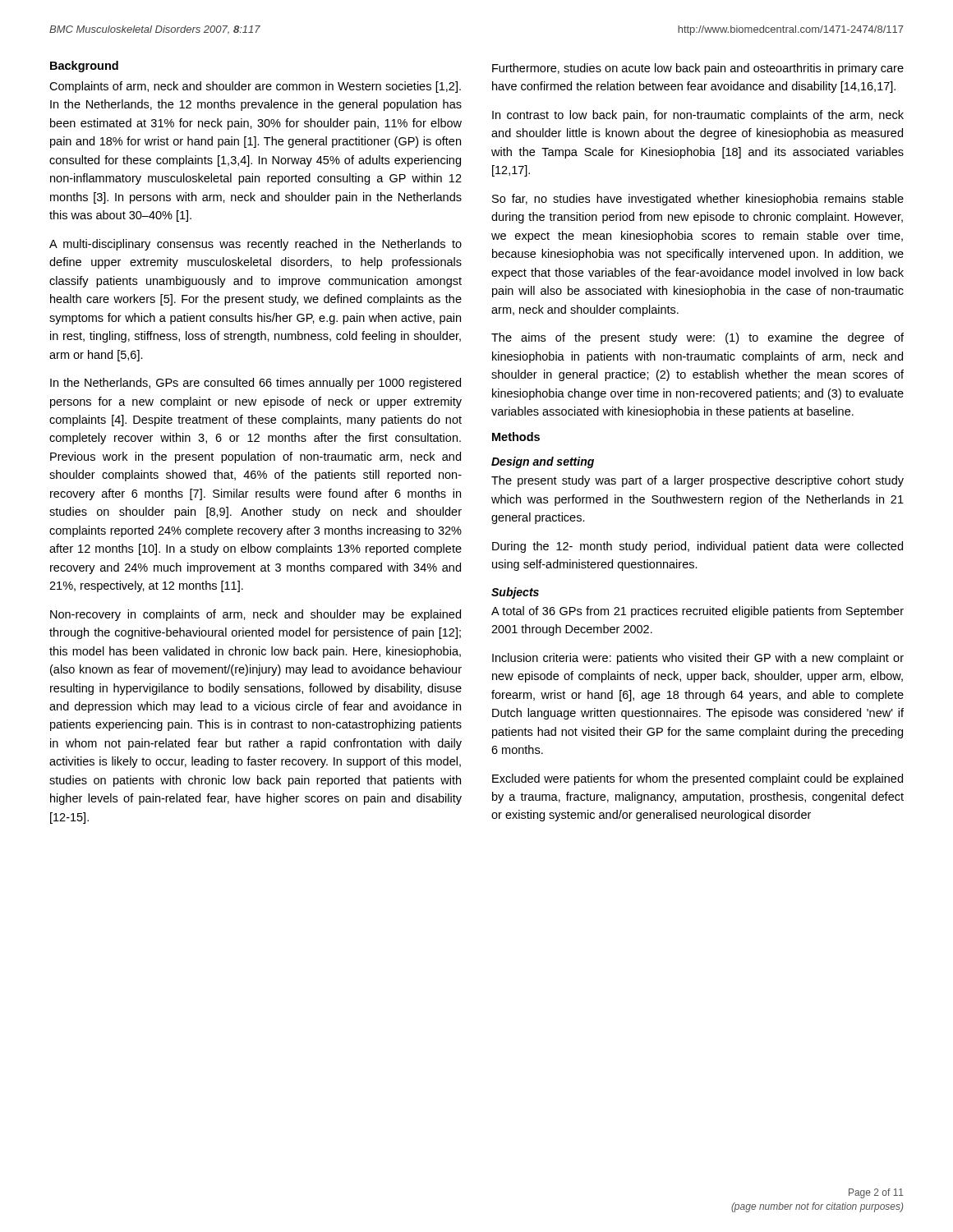This screenshot has height=1232, width=953.
Task: Select the region starting "The present study was part"
Action: point(698,500)
